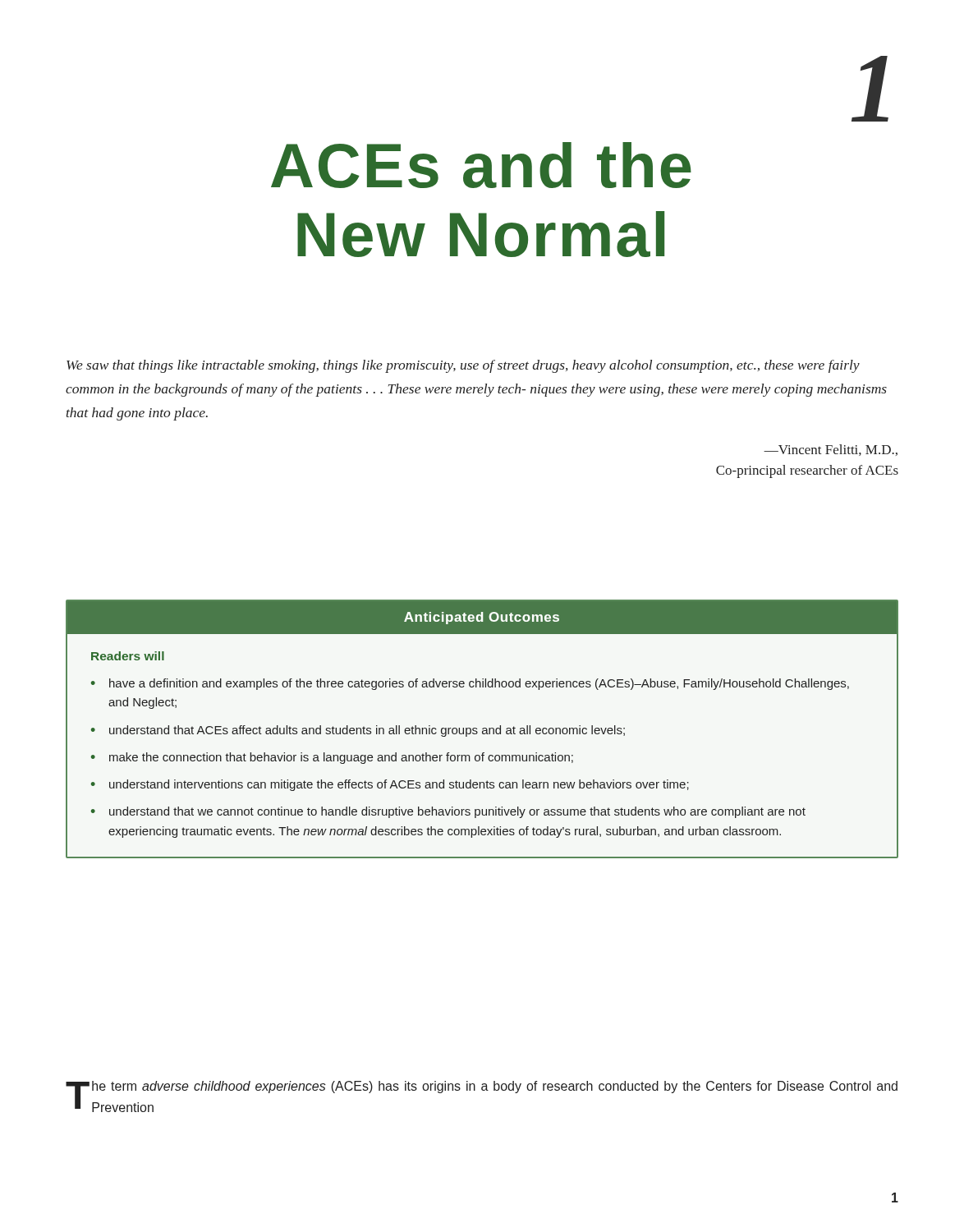The width and height of the screenshot is (964, 1232).
Task: Point to the text starting "make the connection"
Action: point(341,757)
